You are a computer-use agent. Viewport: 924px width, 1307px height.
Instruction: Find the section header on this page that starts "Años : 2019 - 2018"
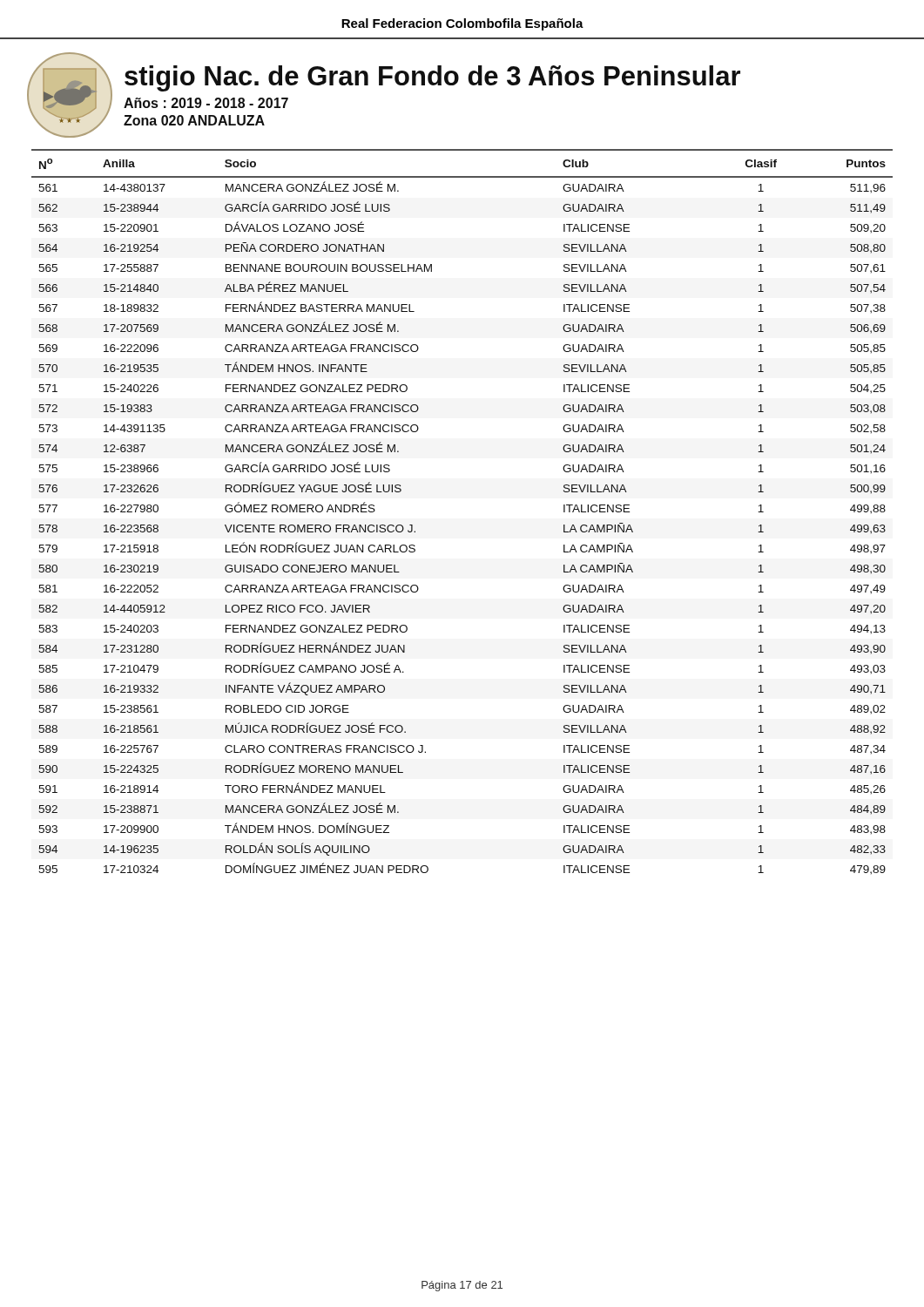point(206,104)
